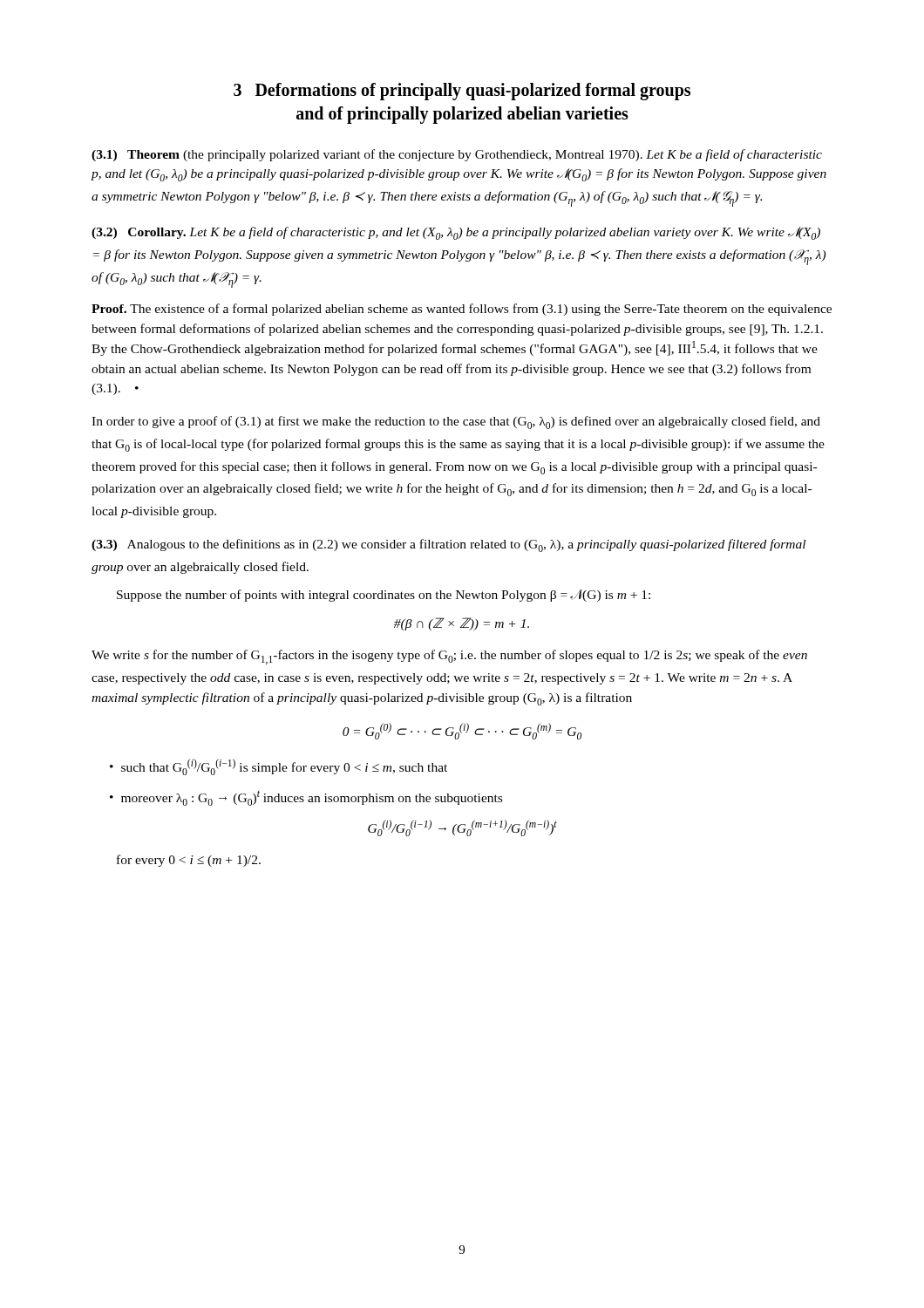
Task: Locate the text block that says "(3.2) Corollary. Let K be a field"
Action: [462, 310]
